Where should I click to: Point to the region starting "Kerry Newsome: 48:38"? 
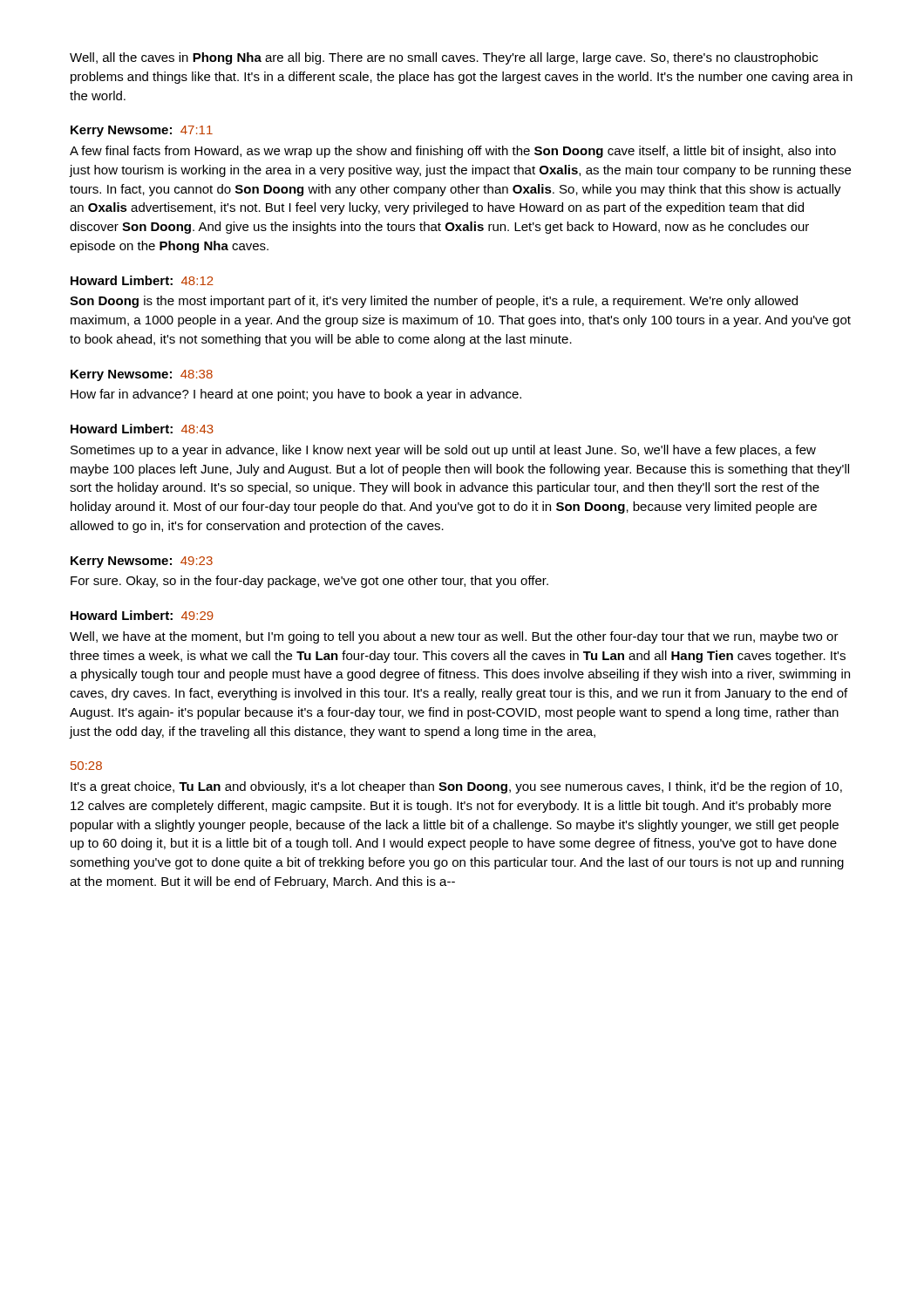141,373
